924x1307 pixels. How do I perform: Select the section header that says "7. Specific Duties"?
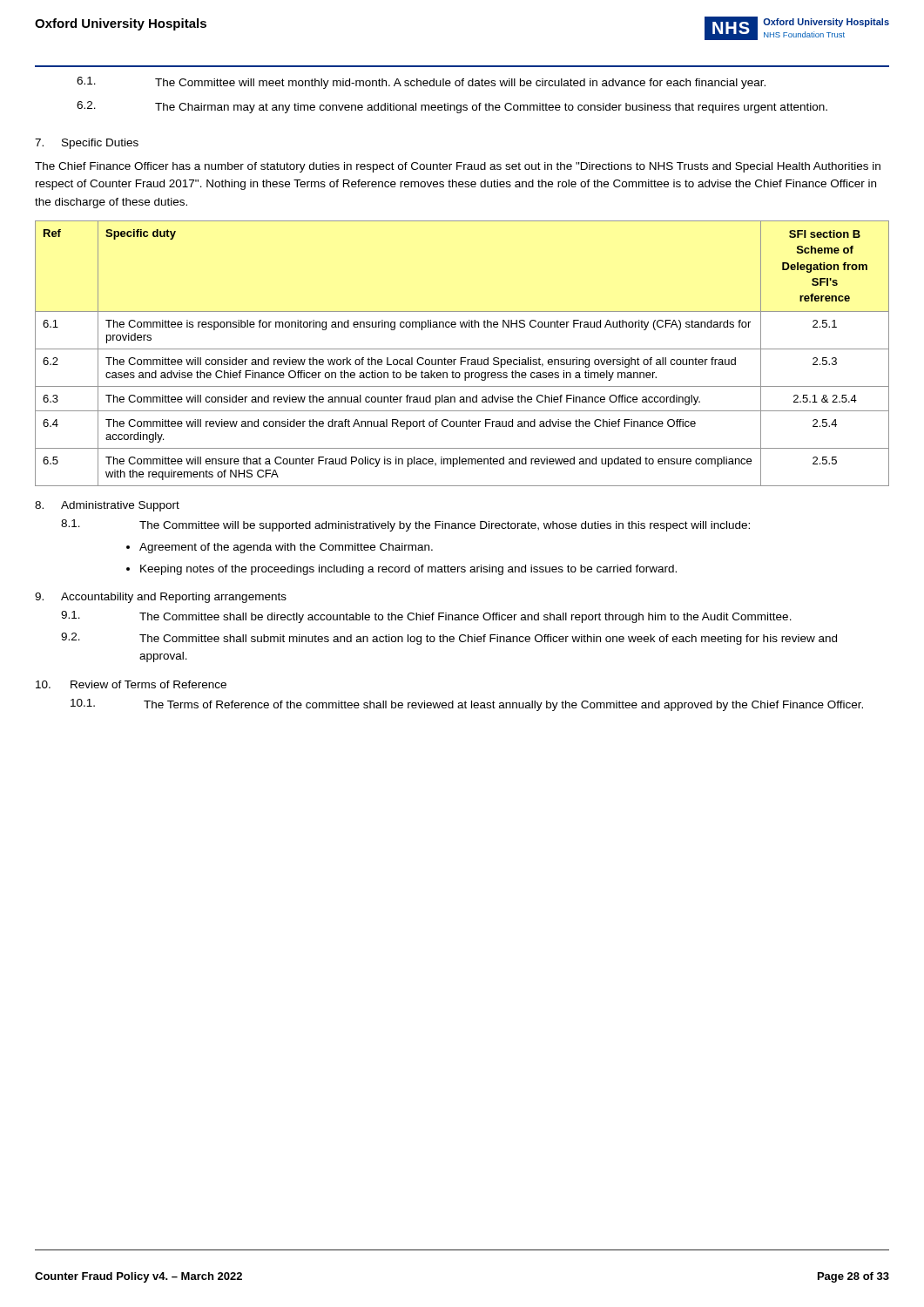pos(87,142)
